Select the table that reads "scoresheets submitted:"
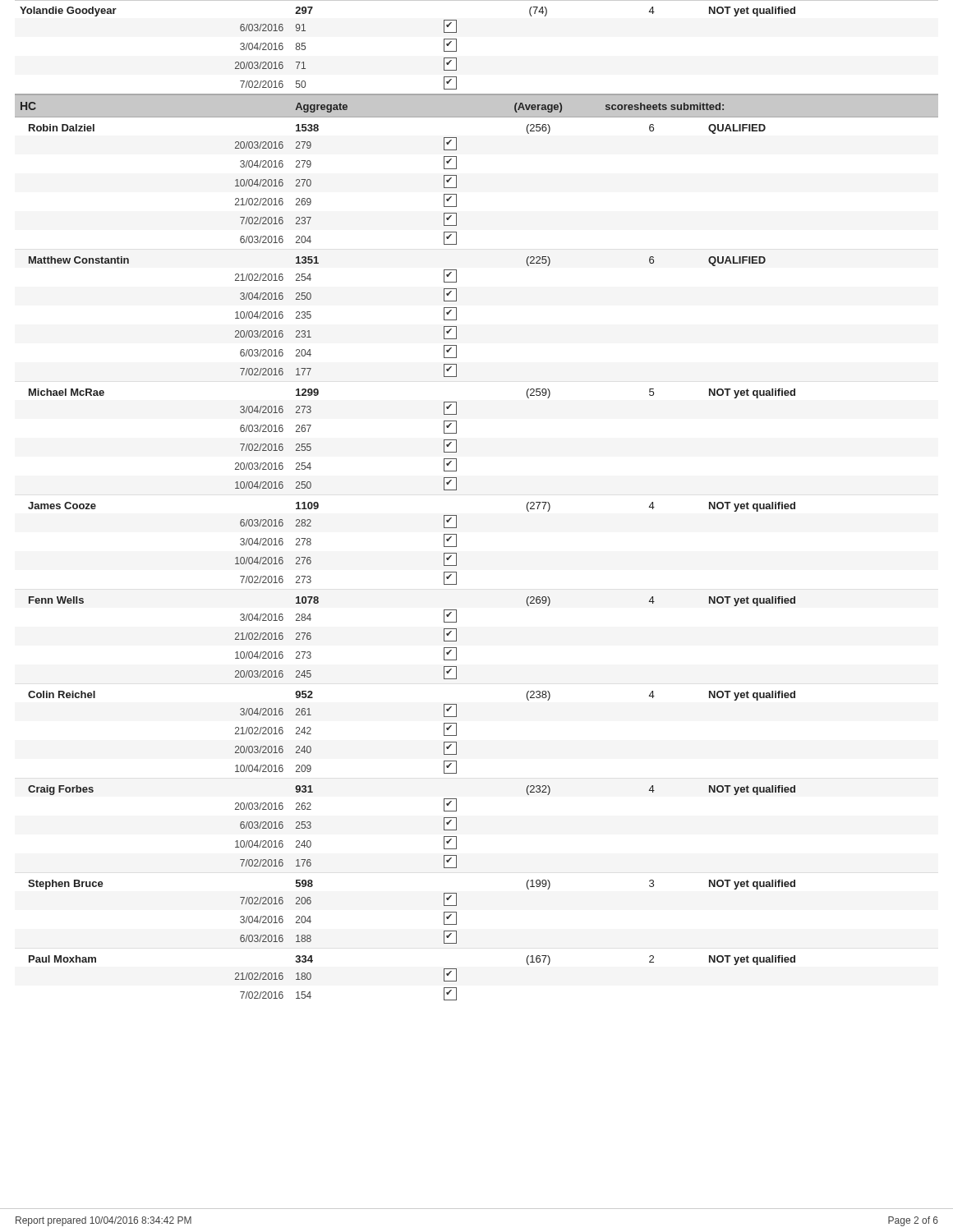The image size is (953, 1232). tap(476, 502)
